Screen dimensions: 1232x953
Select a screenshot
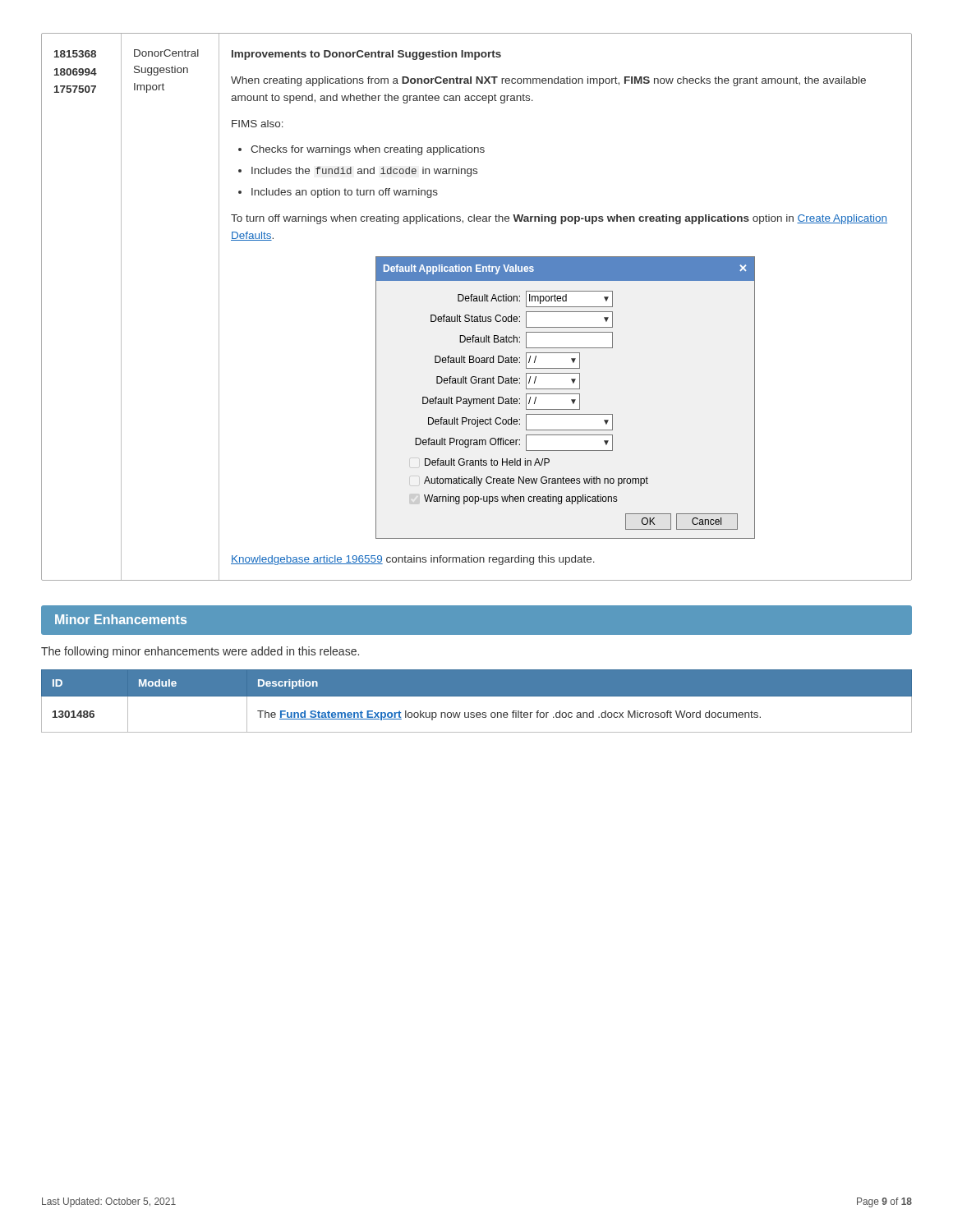click(x=565, y=397)
